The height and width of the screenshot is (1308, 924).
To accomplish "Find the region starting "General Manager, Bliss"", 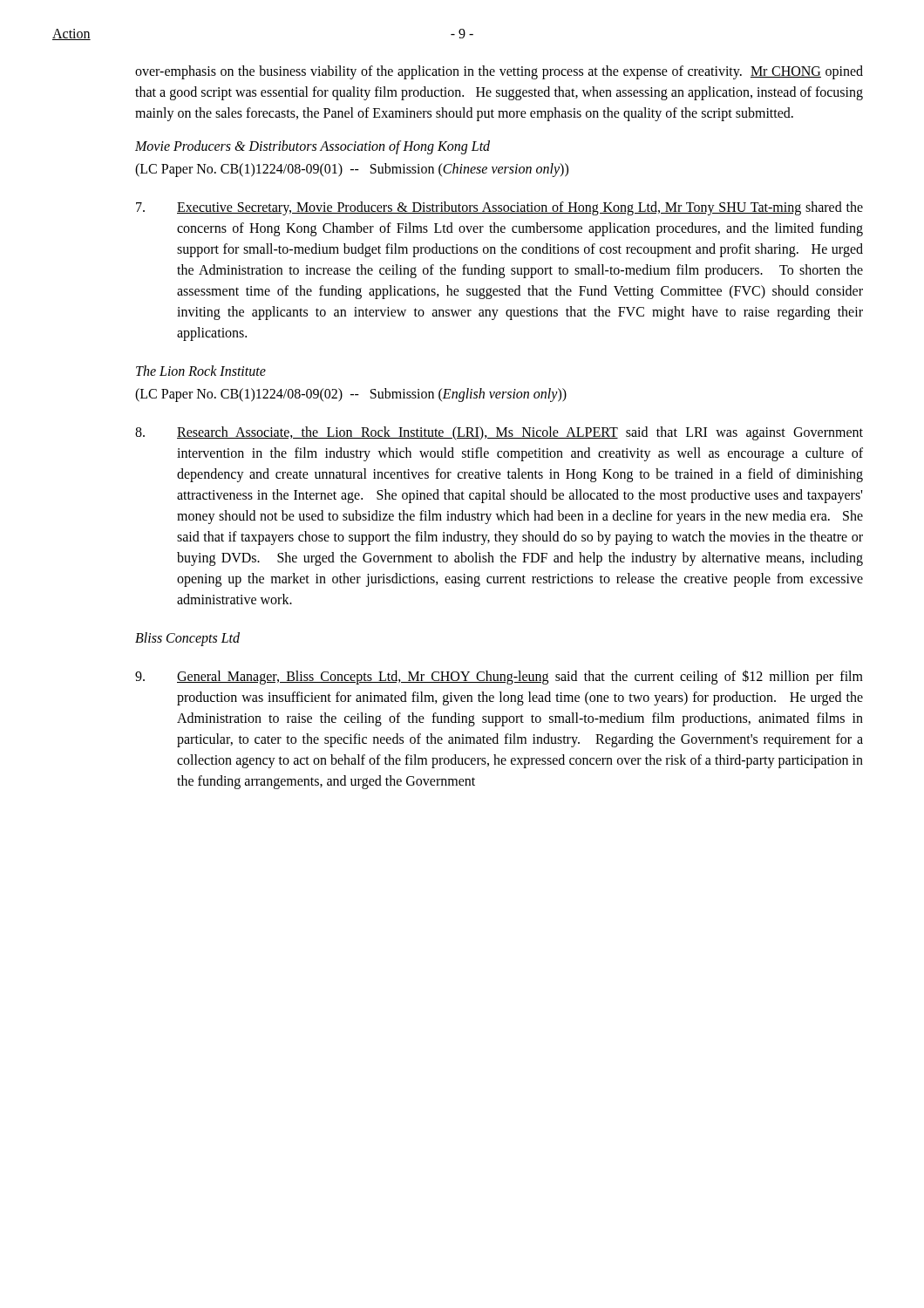I will pos(499,729).
